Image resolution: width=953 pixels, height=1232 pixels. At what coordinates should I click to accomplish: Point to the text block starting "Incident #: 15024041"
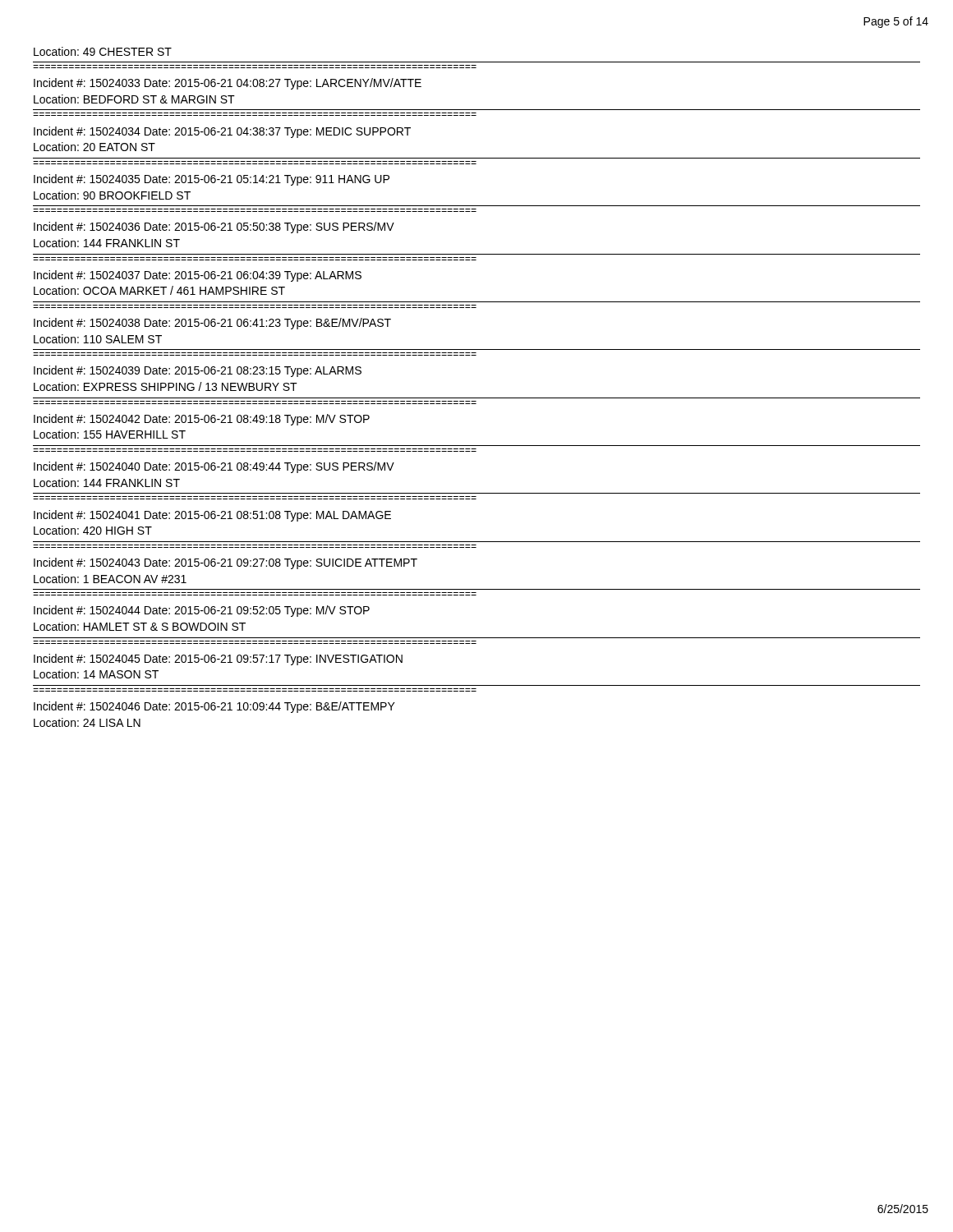pyautogui.click(x=212, y=516)
